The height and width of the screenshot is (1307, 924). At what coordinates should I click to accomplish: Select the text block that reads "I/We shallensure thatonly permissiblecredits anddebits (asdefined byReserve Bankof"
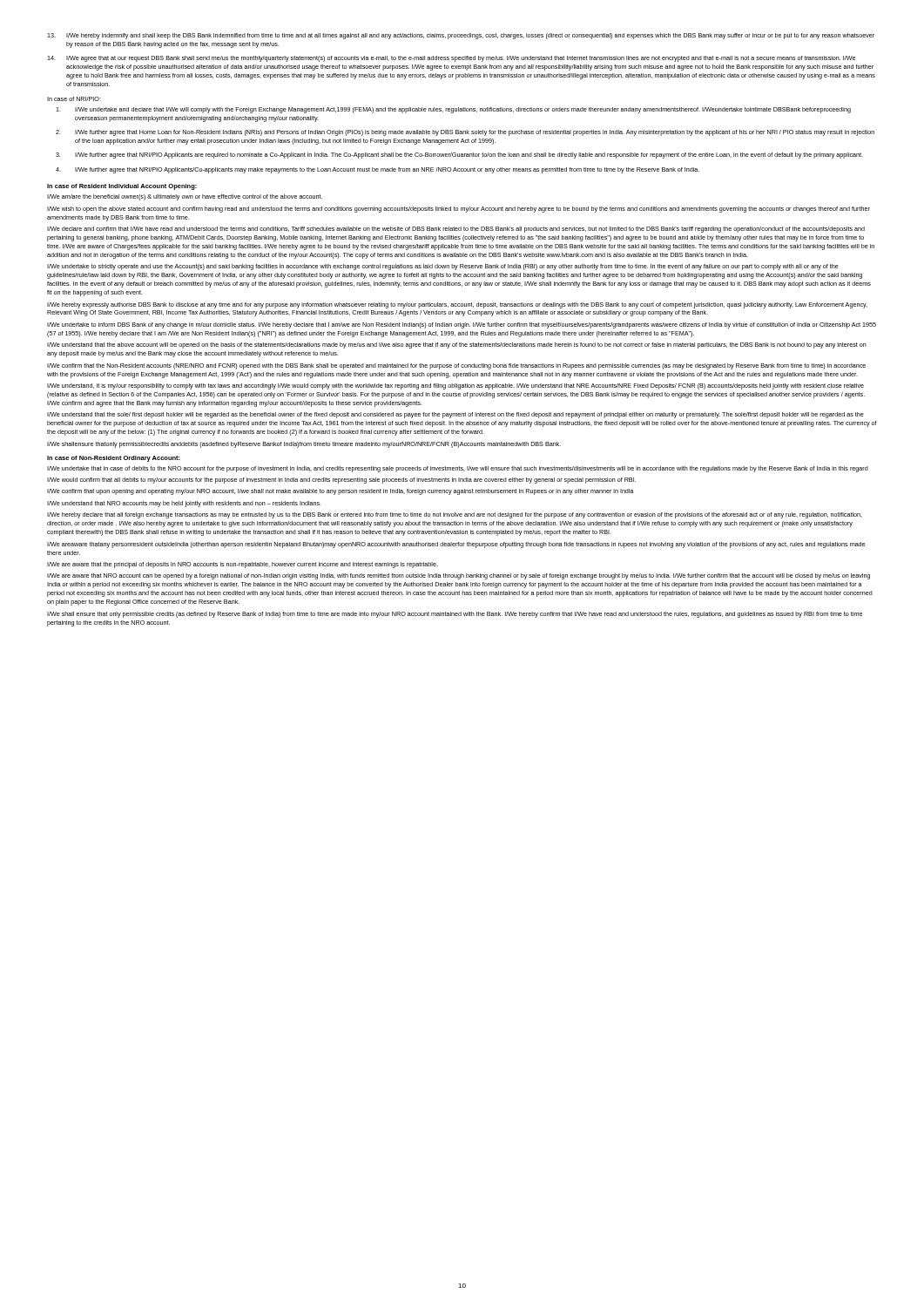pos(304,444)
